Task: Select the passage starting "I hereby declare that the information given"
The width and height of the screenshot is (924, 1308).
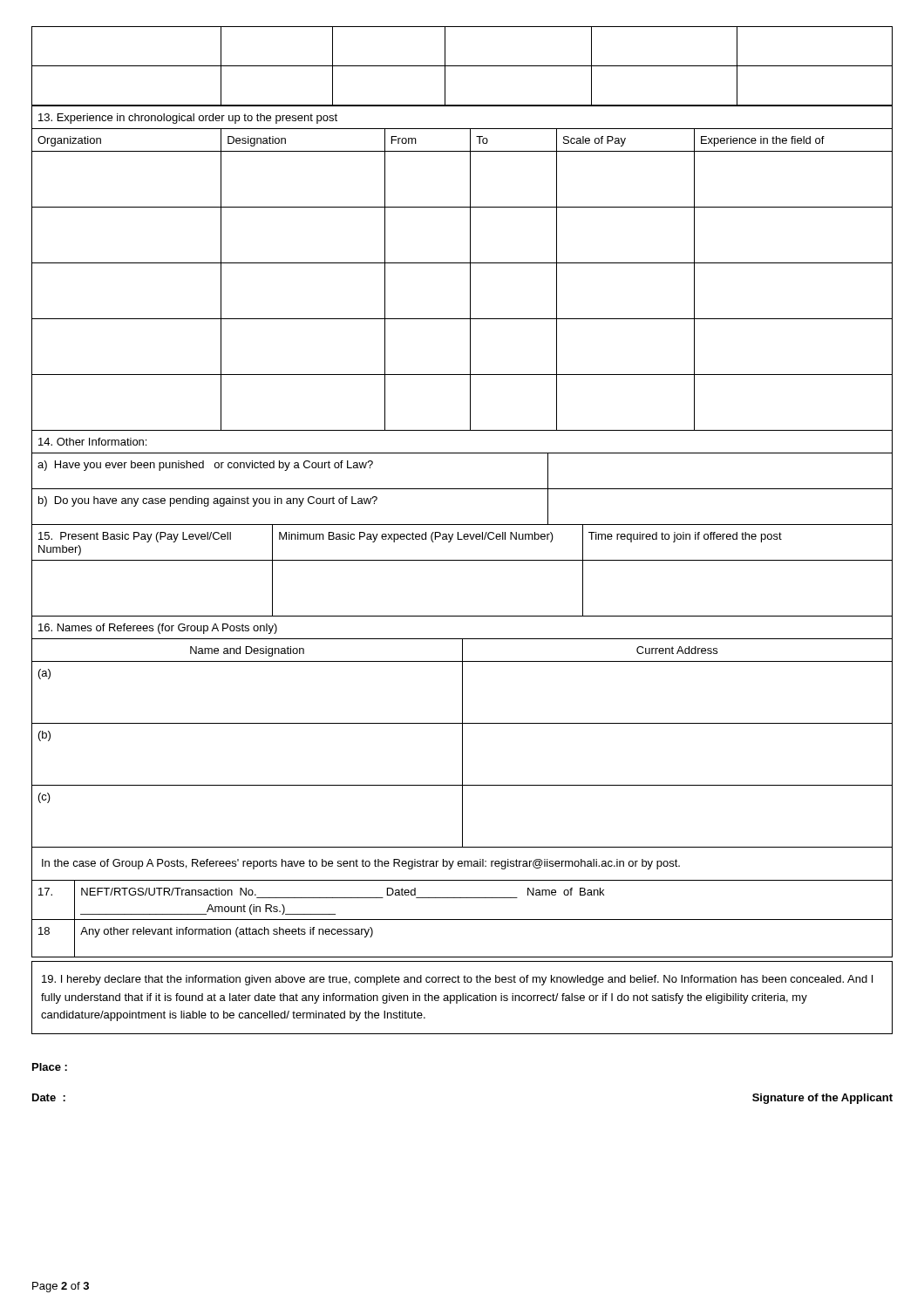Action: [462, 998]
